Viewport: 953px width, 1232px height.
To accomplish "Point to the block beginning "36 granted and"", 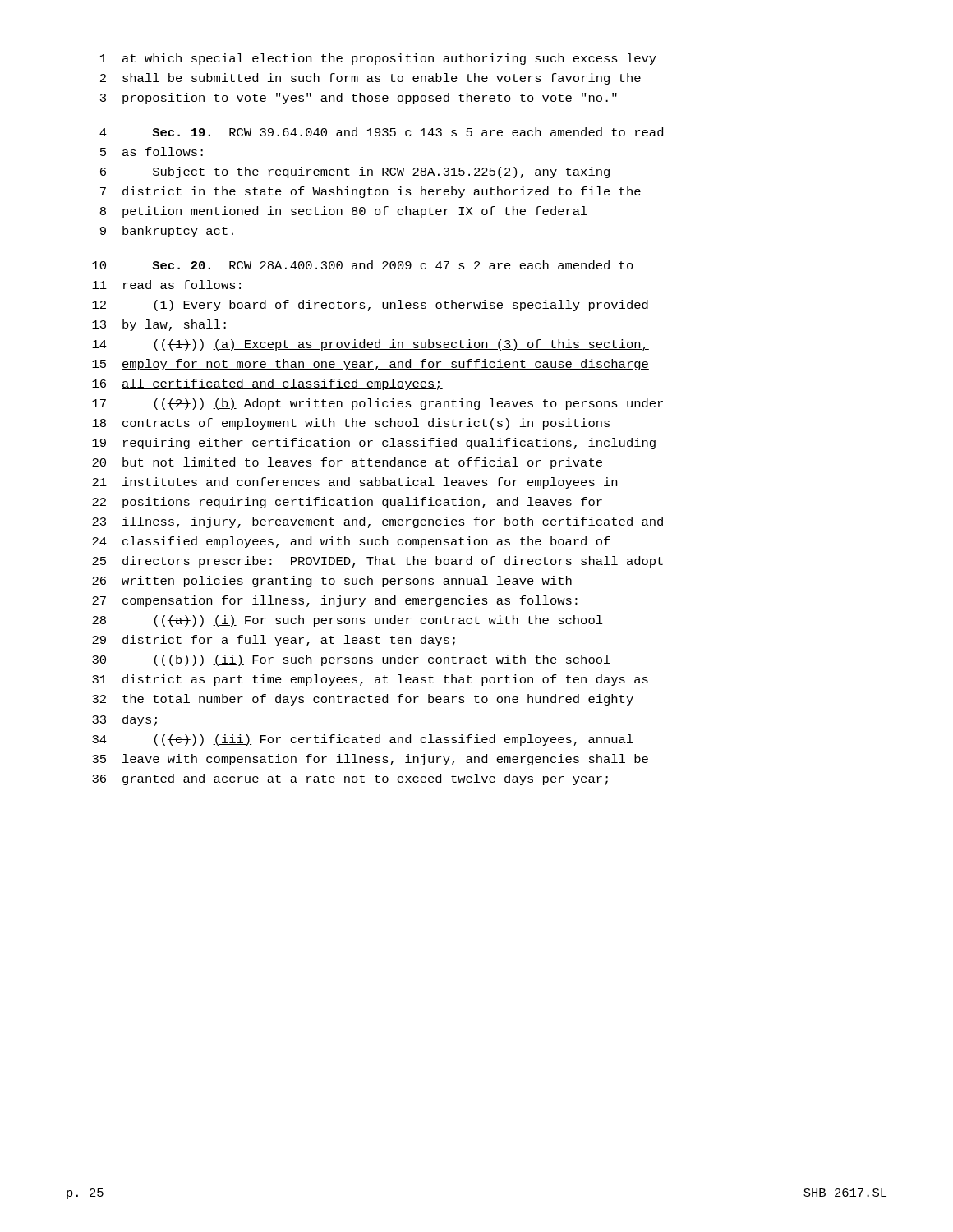I will click(x=476, y=779).
